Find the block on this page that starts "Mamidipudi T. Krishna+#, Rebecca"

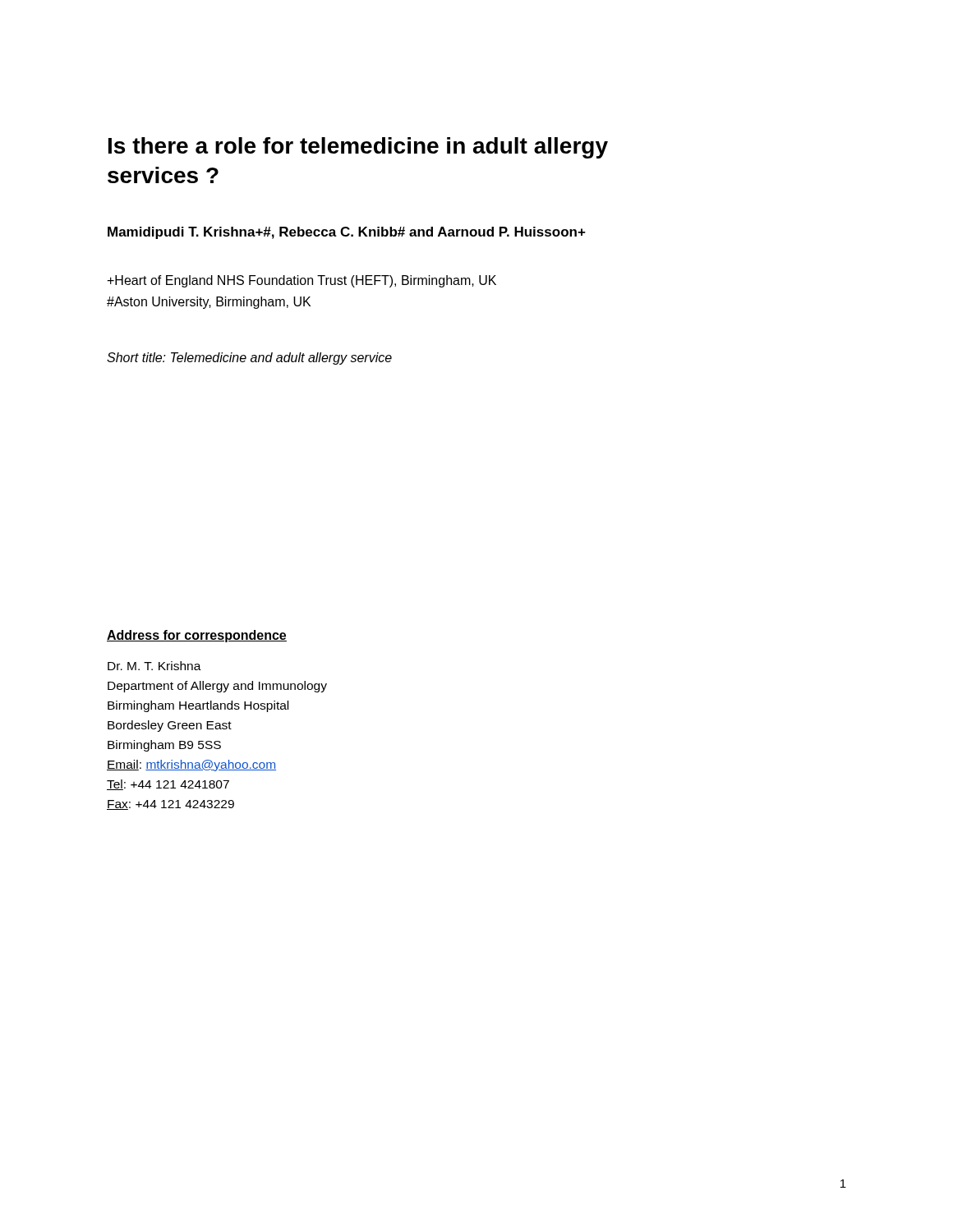[x=476, y=232]
